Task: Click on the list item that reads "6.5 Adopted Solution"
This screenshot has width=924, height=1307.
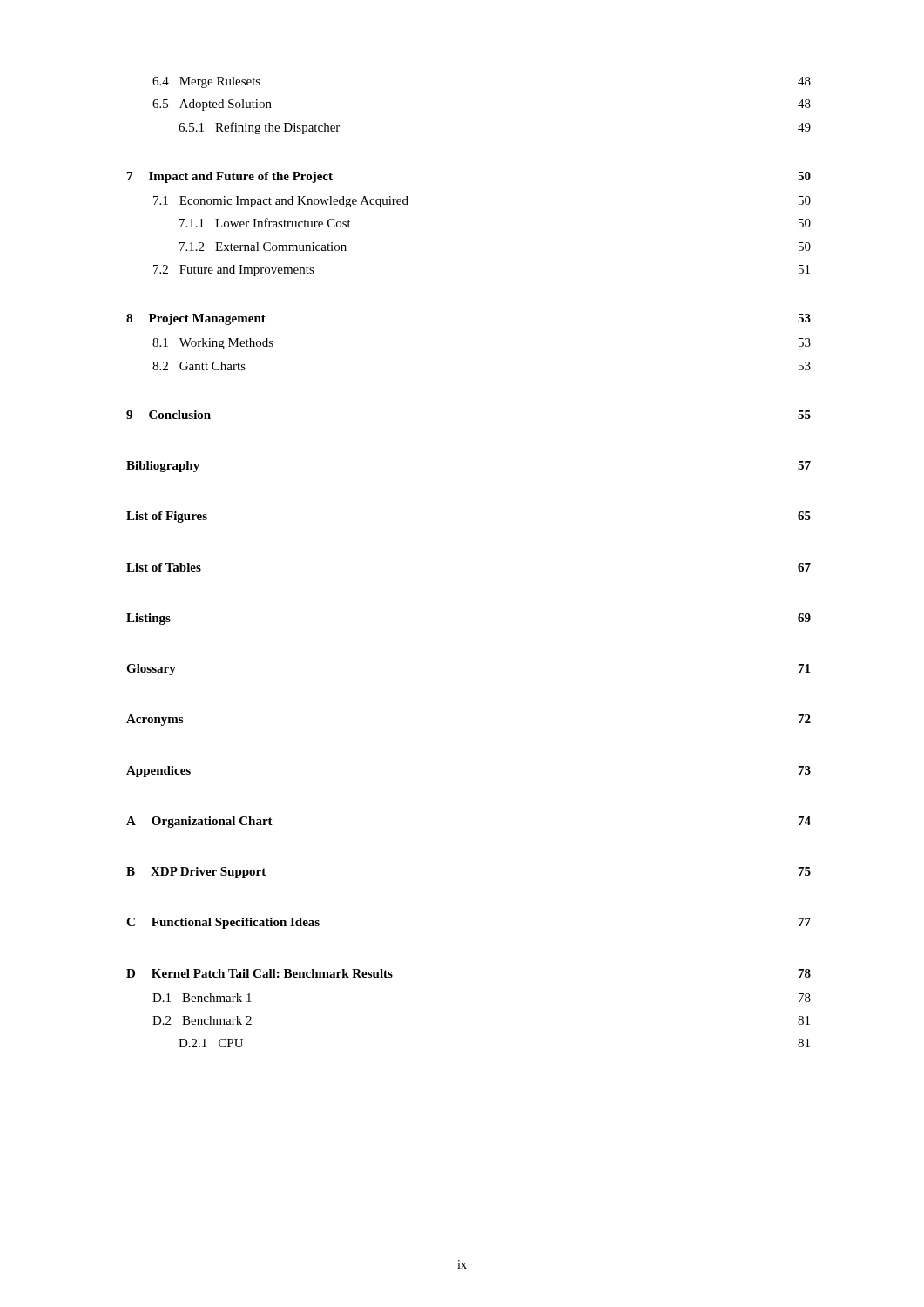Action: (x=207, y=105)
